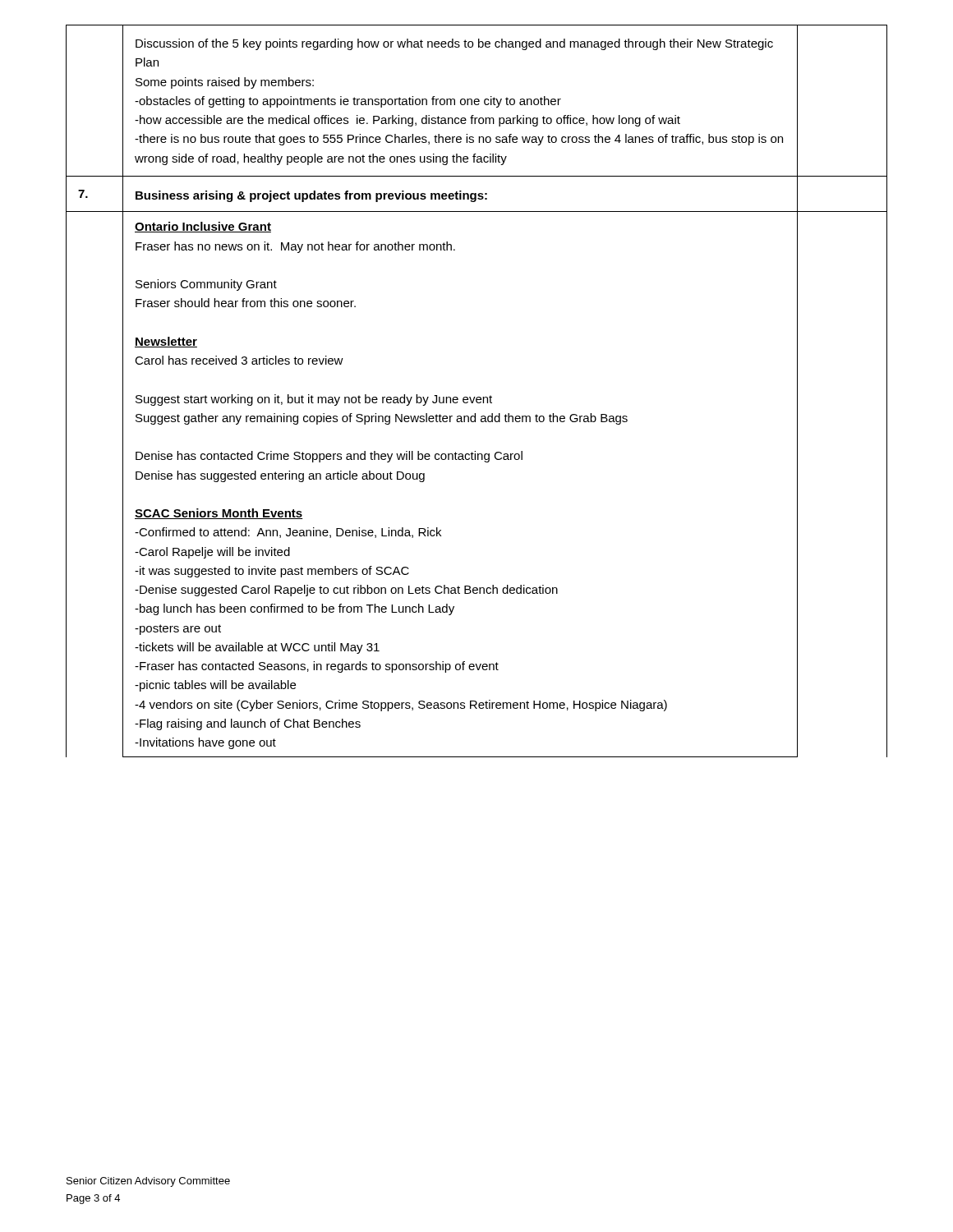953x1232 pixels.
Task: Find the section header on this page that starts "Business arising & project updates from"
Action: (311, 195)
